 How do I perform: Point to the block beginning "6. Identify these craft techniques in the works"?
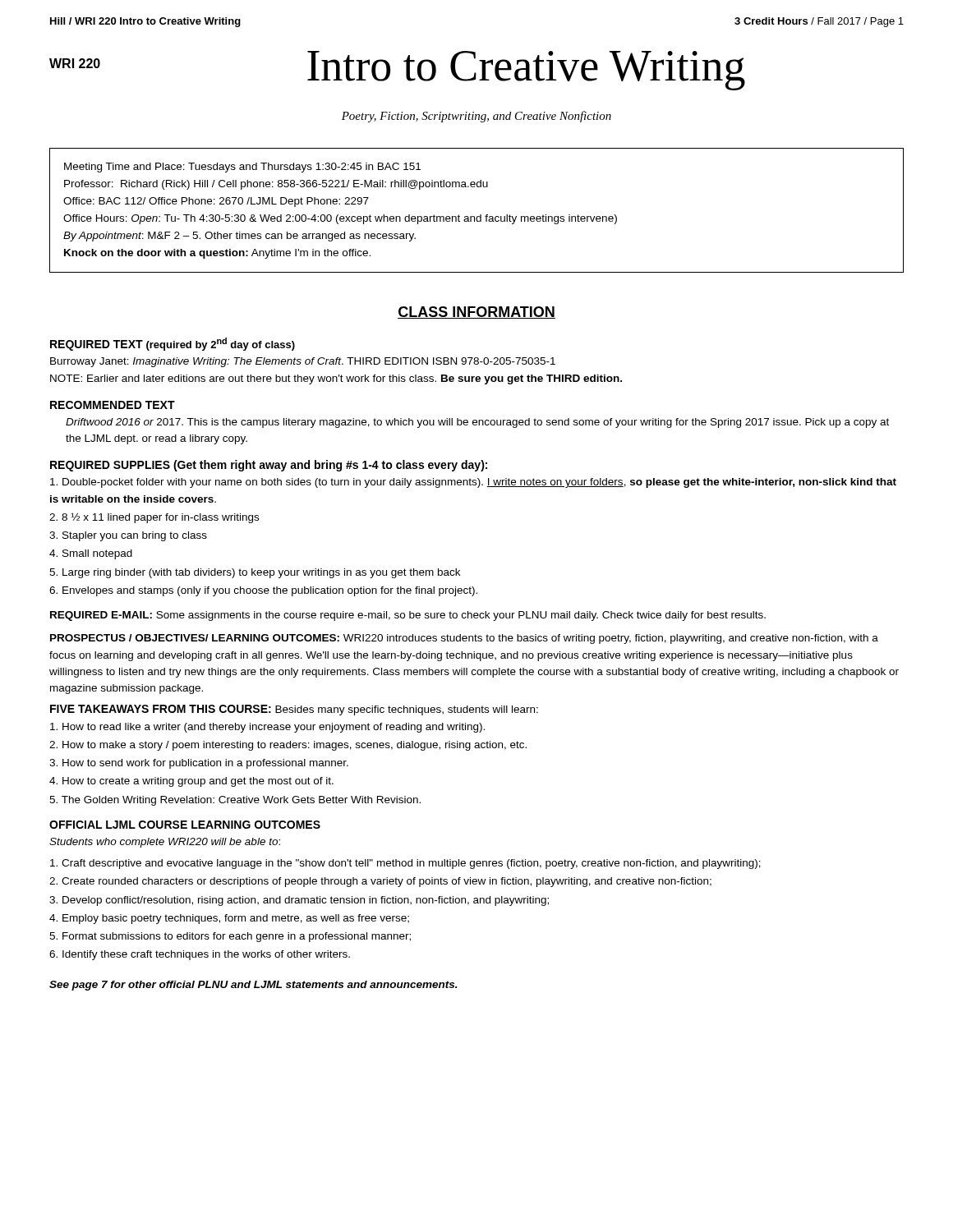tap(200, 954)
